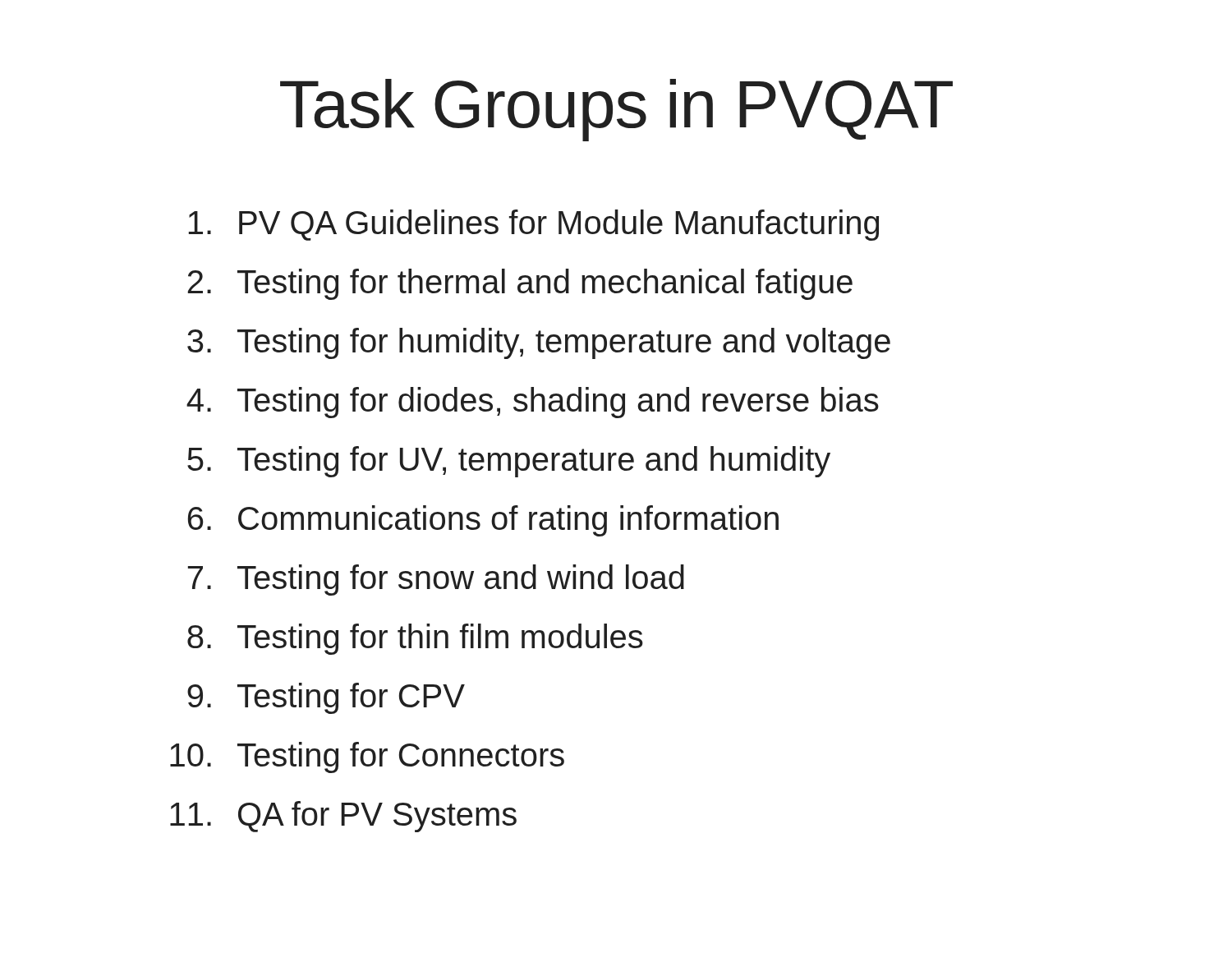Locate the block starting "8. Testing for"
Viewport: 1232px width, 953px height.
(396, 637)
